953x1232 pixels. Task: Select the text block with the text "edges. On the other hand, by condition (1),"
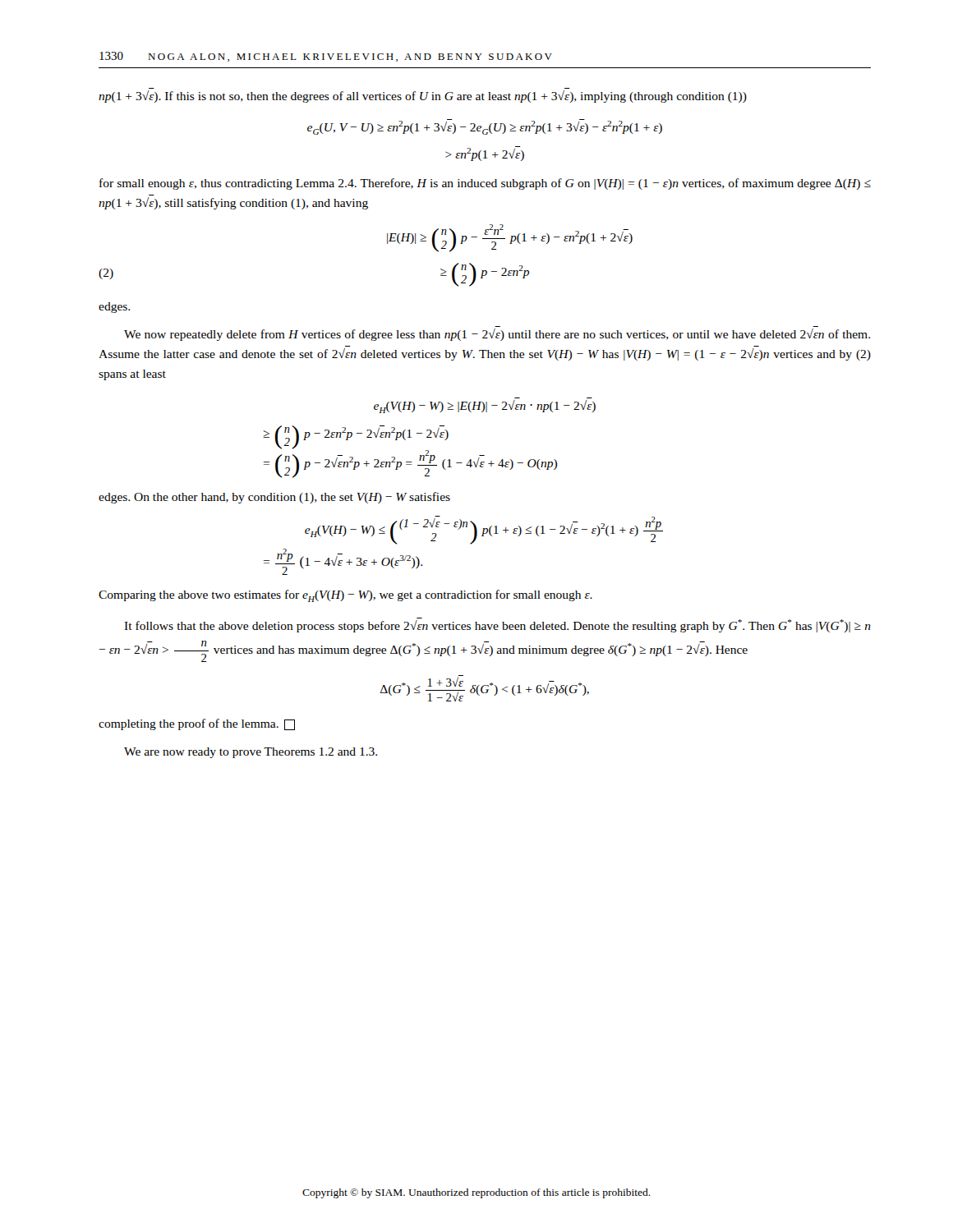coord(274,496)
